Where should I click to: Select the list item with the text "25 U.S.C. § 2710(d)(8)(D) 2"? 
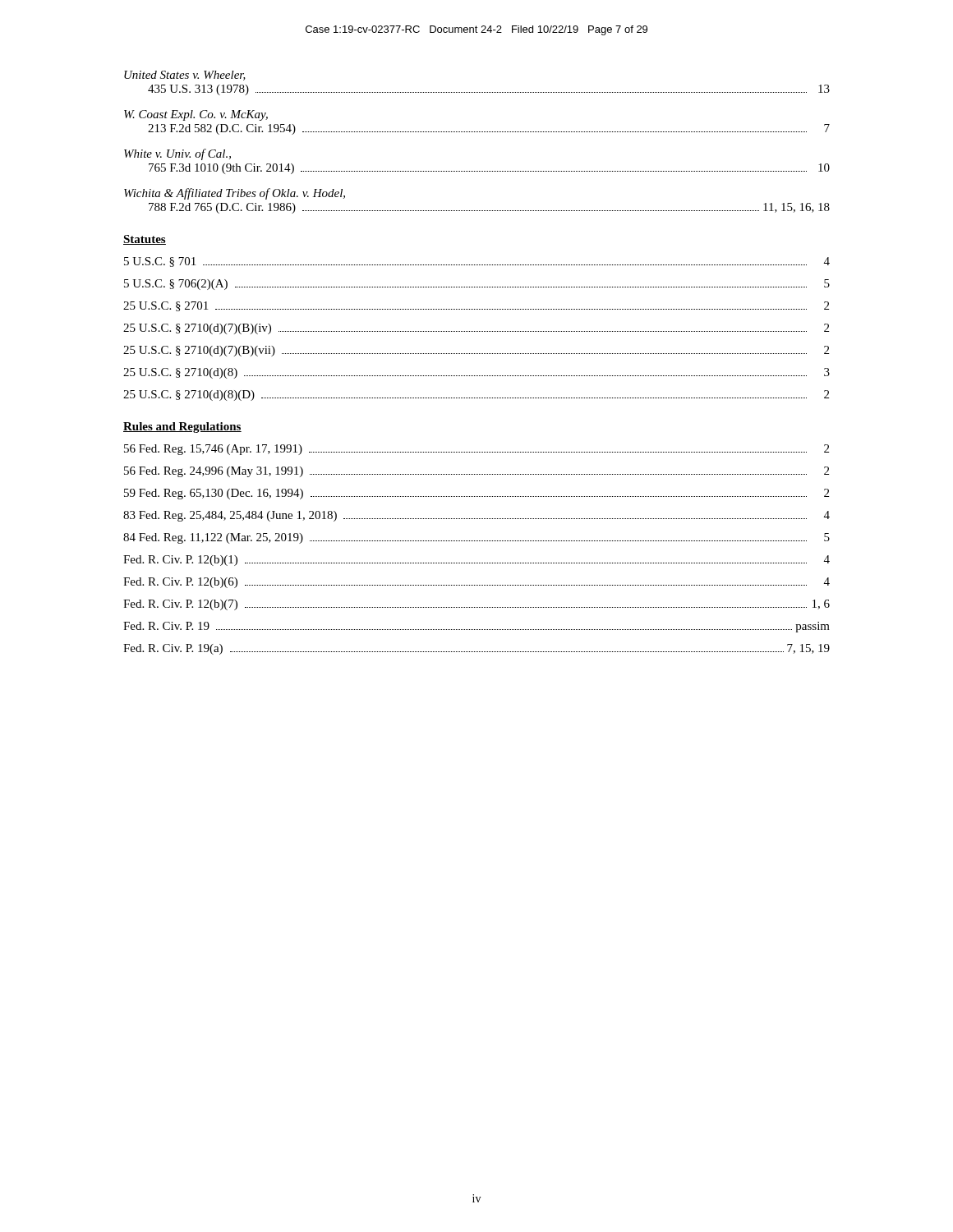pyautogui.click(x=476, y=395)
